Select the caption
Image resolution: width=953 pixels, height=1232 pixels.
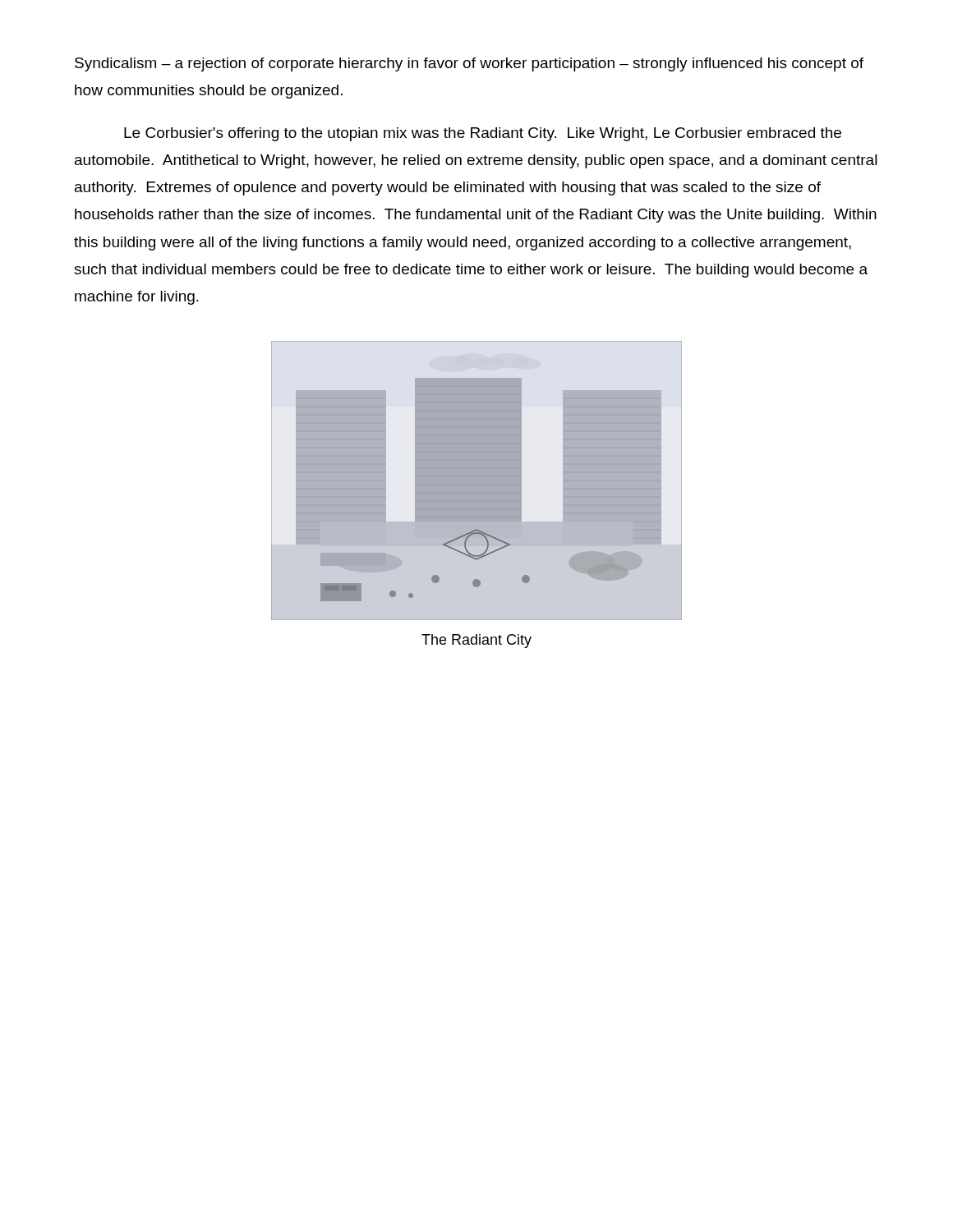tap(476, 640)
